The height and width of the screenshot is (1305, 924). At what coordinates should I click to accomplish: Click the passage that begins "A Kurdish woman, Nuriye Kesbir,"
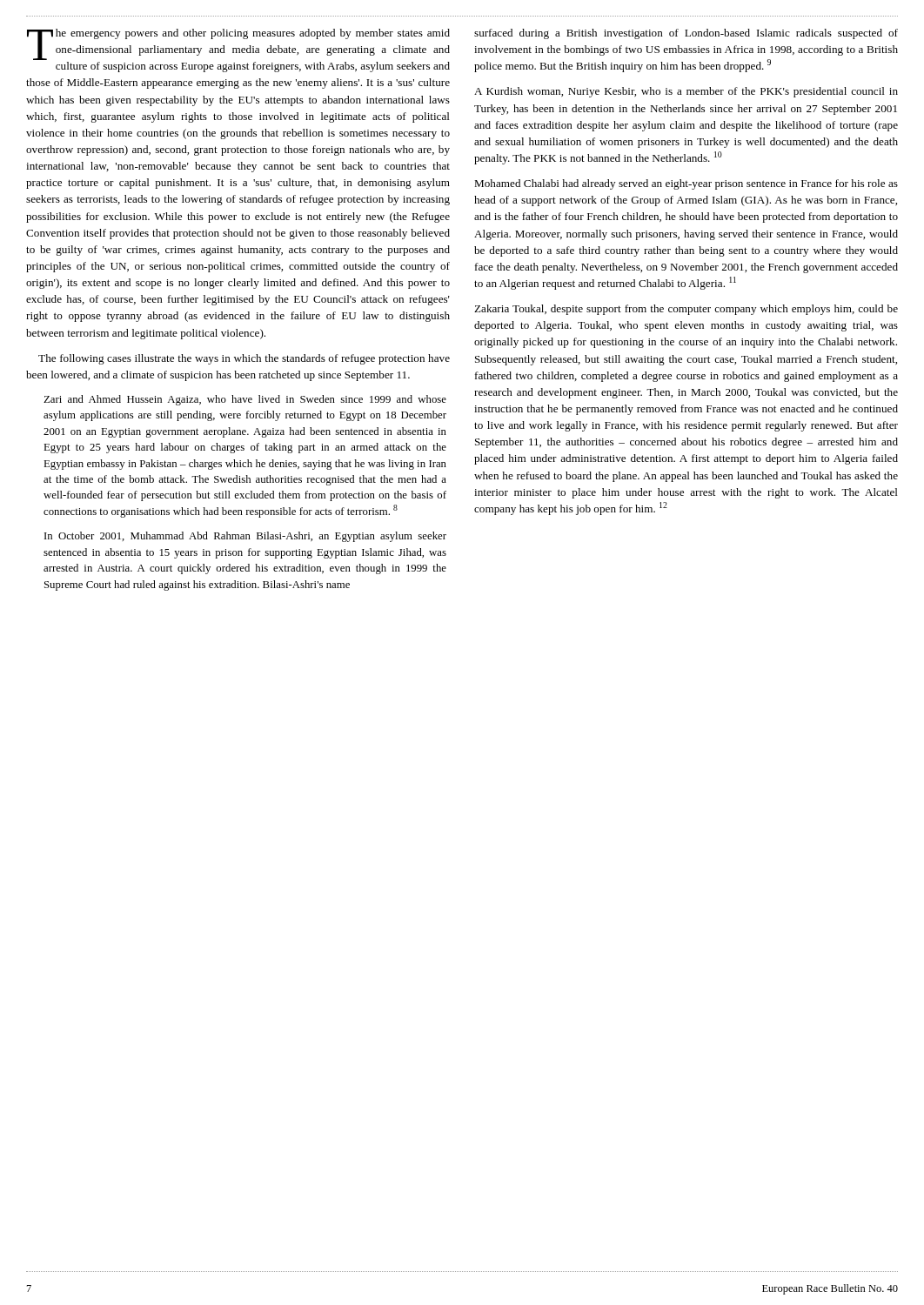[x=686, y=125]
